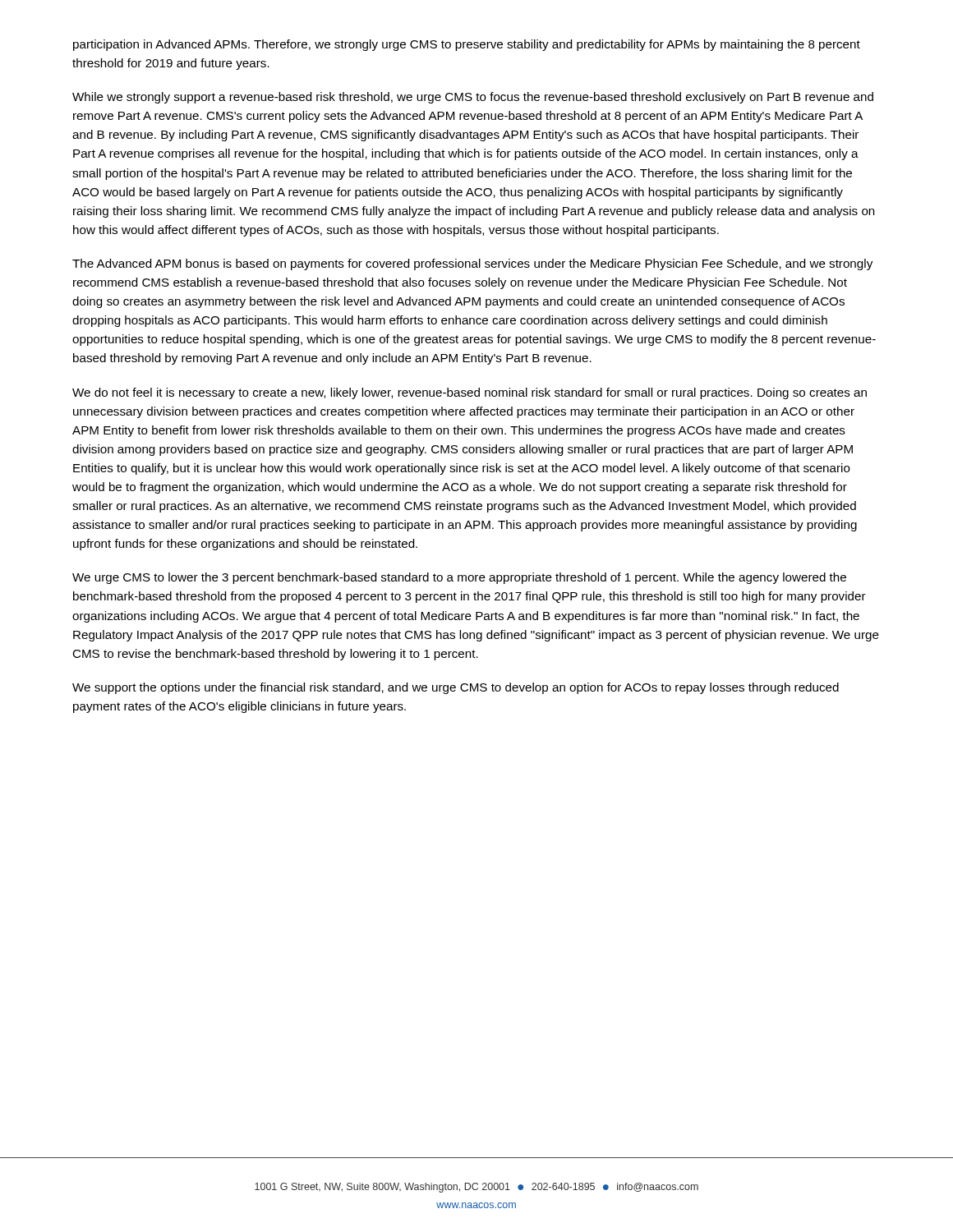Navigate to the text starting "We do not feel"
Viewport: 953px width, 1232px height.
(470, 468)
